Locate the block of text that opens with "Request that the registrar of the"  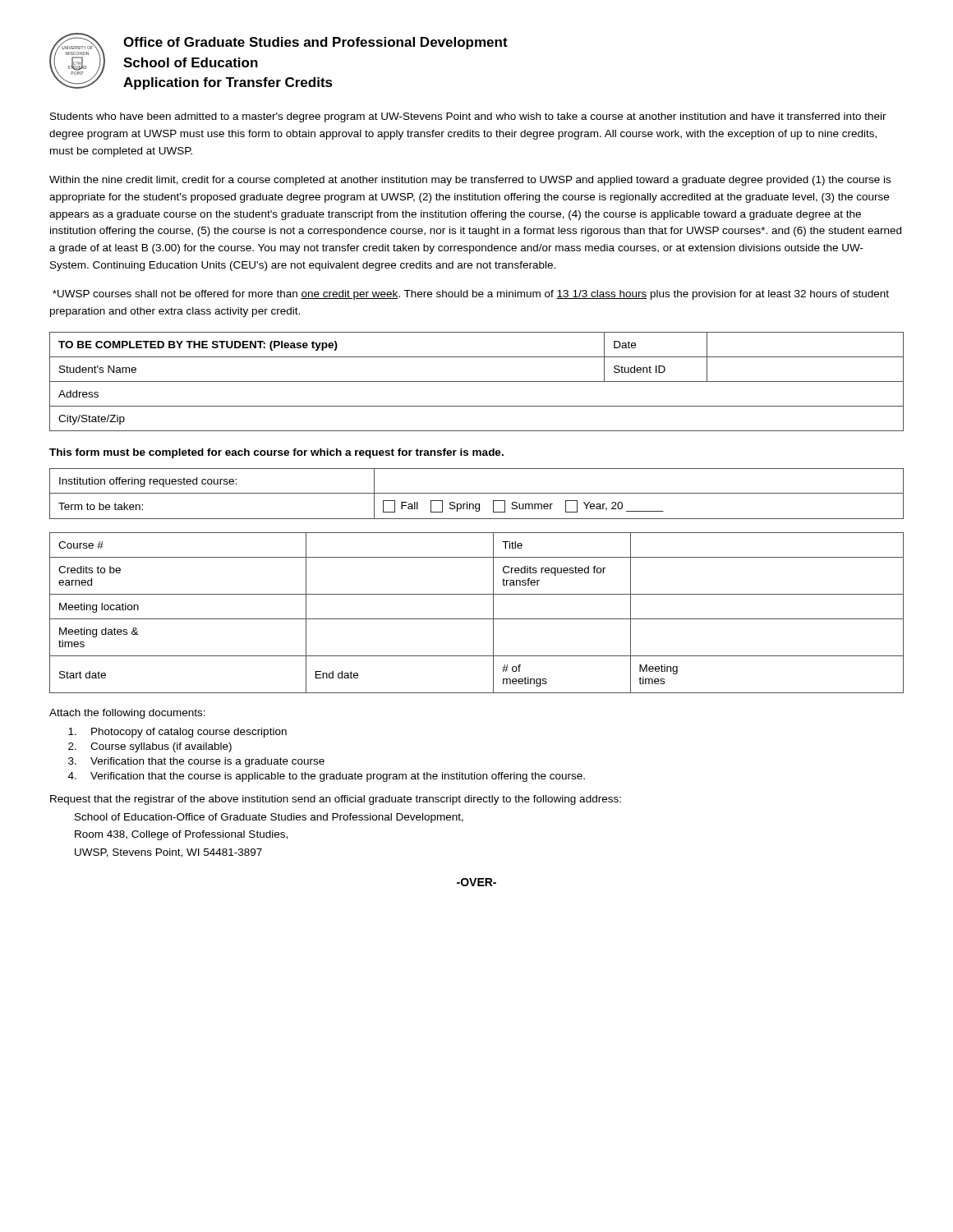336,825
